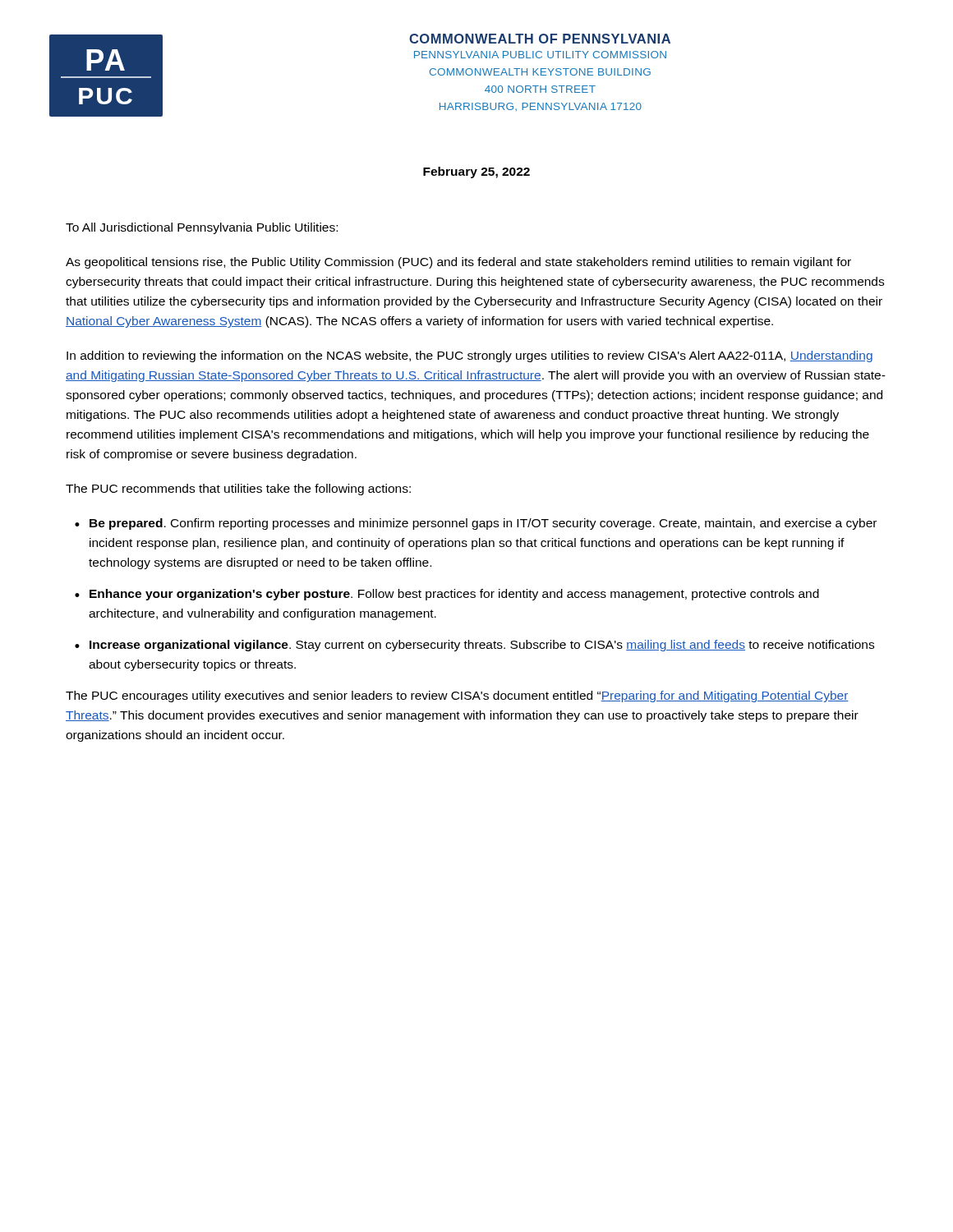Locate the block starting "• Increase organizational vigilance."
The width and height of the screenshot is (953, 1232).
point(476,655)
